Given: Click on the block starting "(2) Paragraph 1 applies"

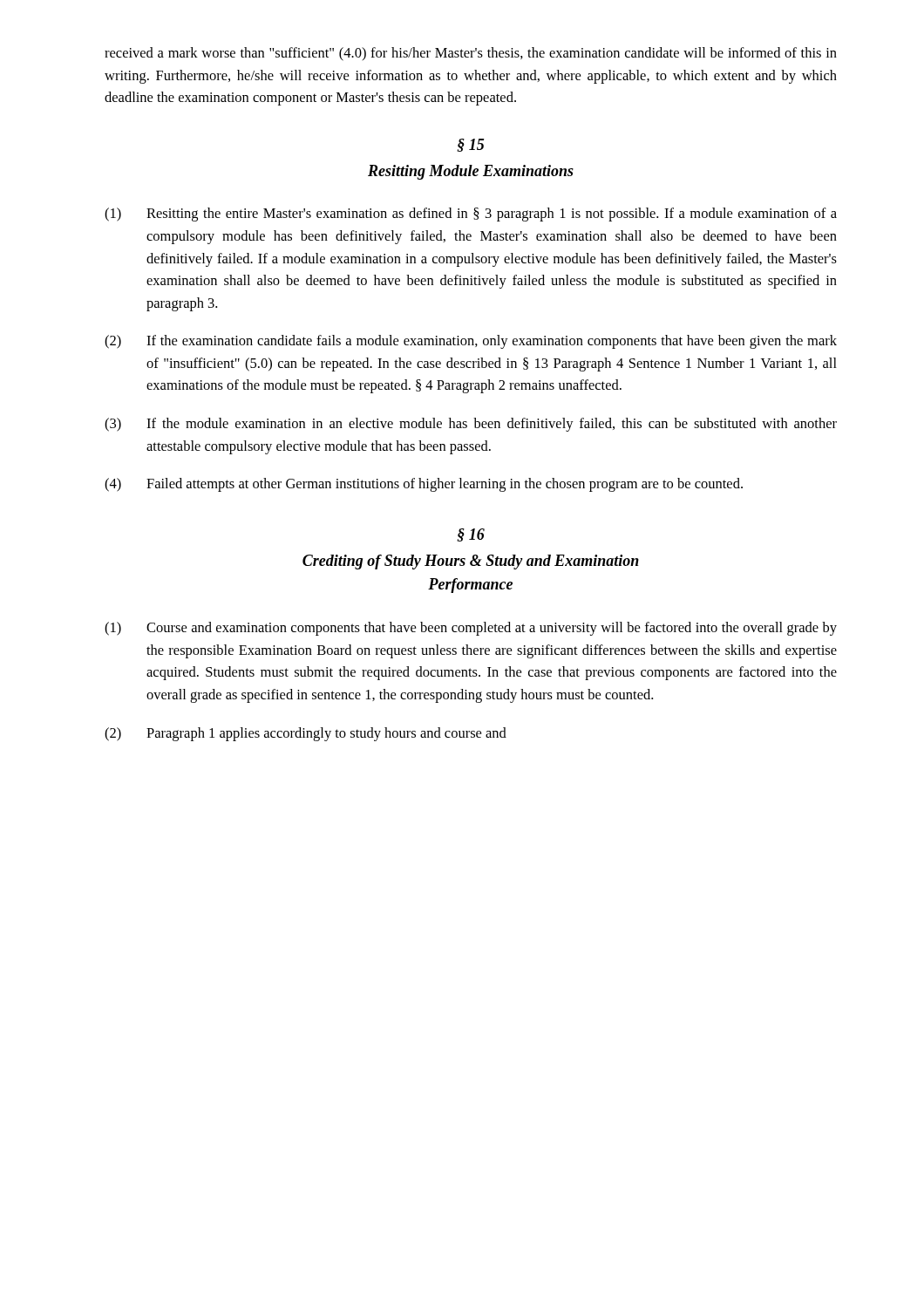Looking at the screenshot, I should click(x=471, y=733).
